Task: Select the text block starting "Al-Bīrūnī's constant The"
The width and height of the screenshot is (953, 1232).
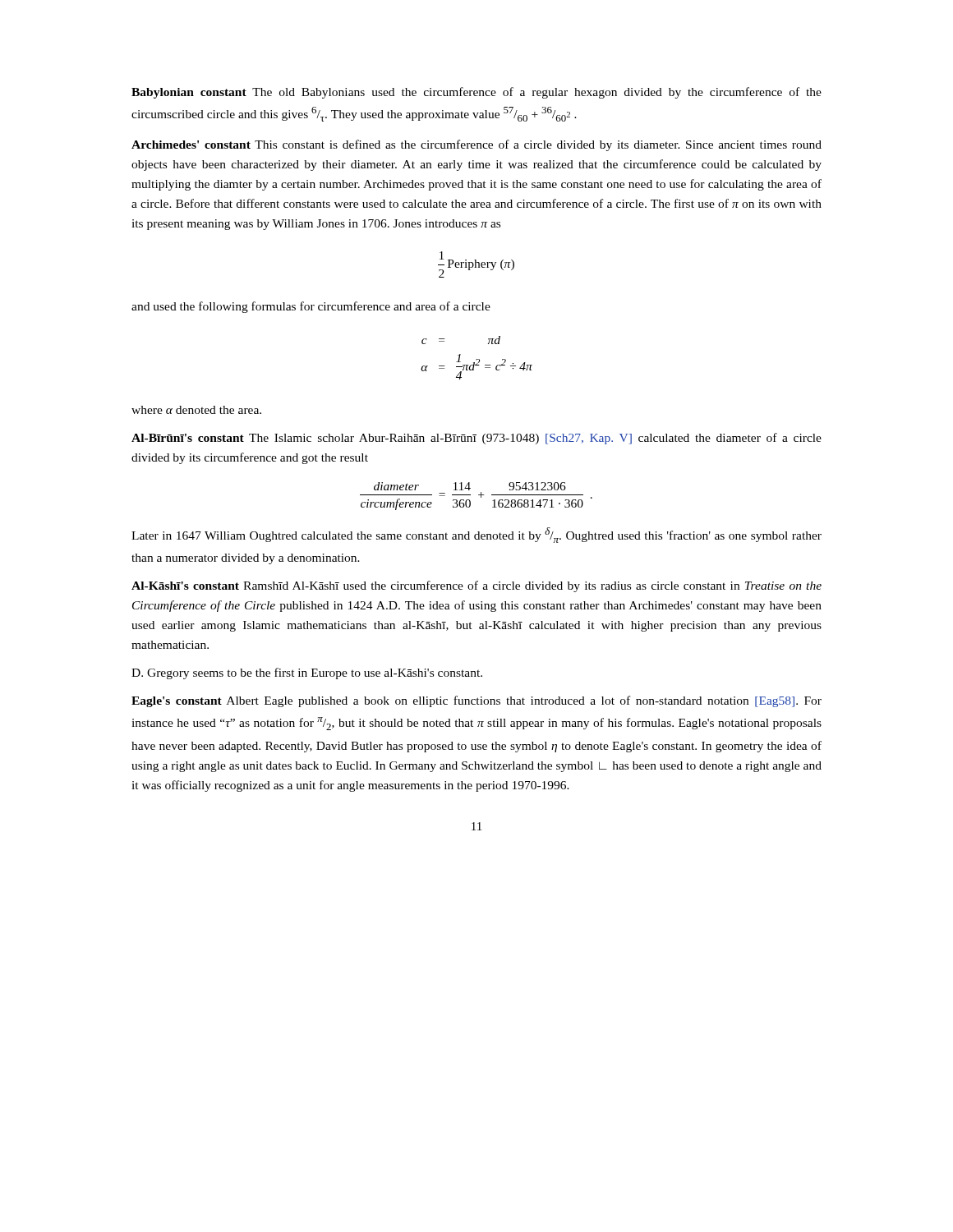Action: point(476,447)
